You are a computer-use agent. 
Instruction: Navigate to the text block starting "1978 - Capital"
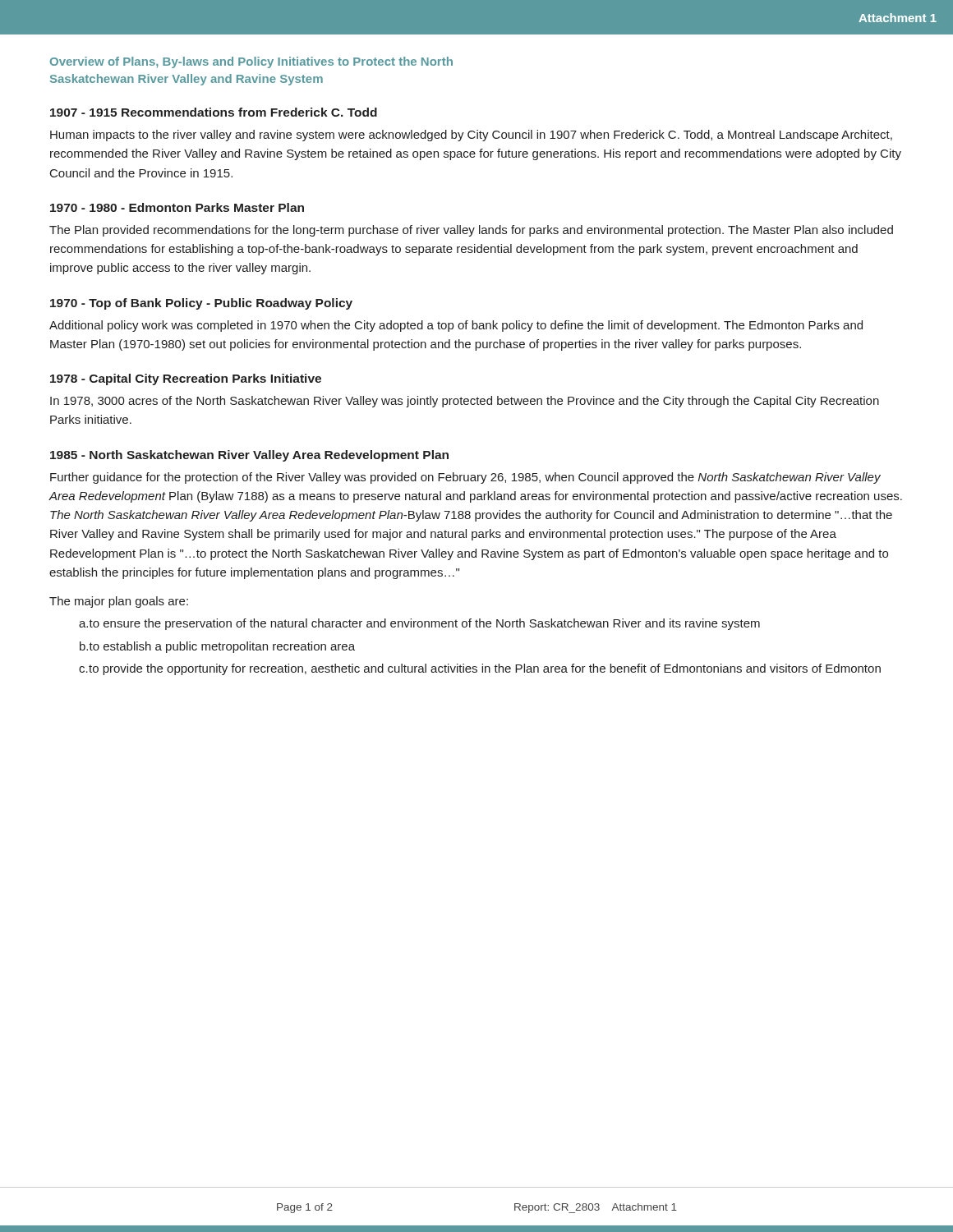(x=186, y=378)
